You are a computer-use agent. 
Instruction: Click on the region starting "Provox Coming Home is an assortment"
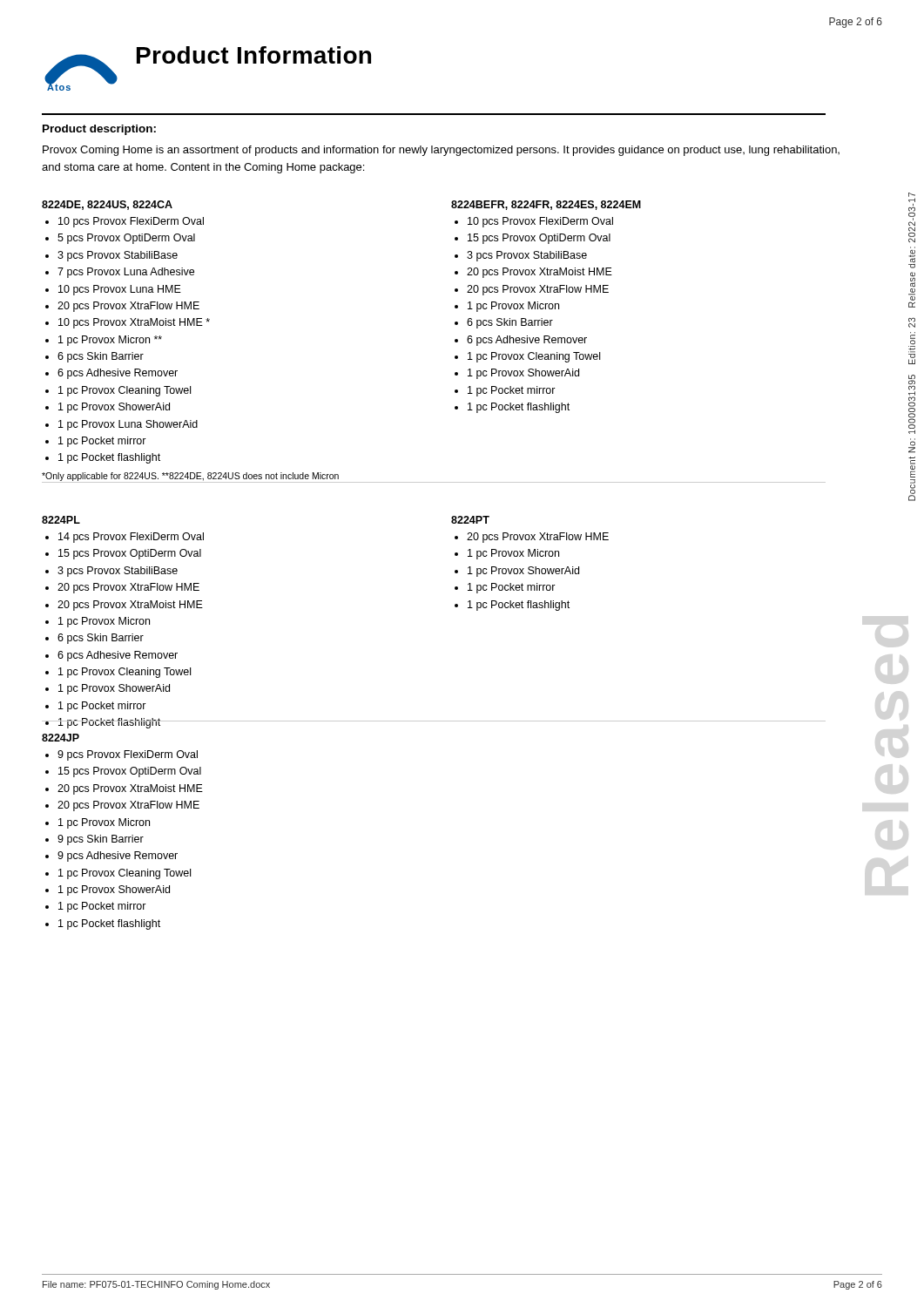click(441, 158)
